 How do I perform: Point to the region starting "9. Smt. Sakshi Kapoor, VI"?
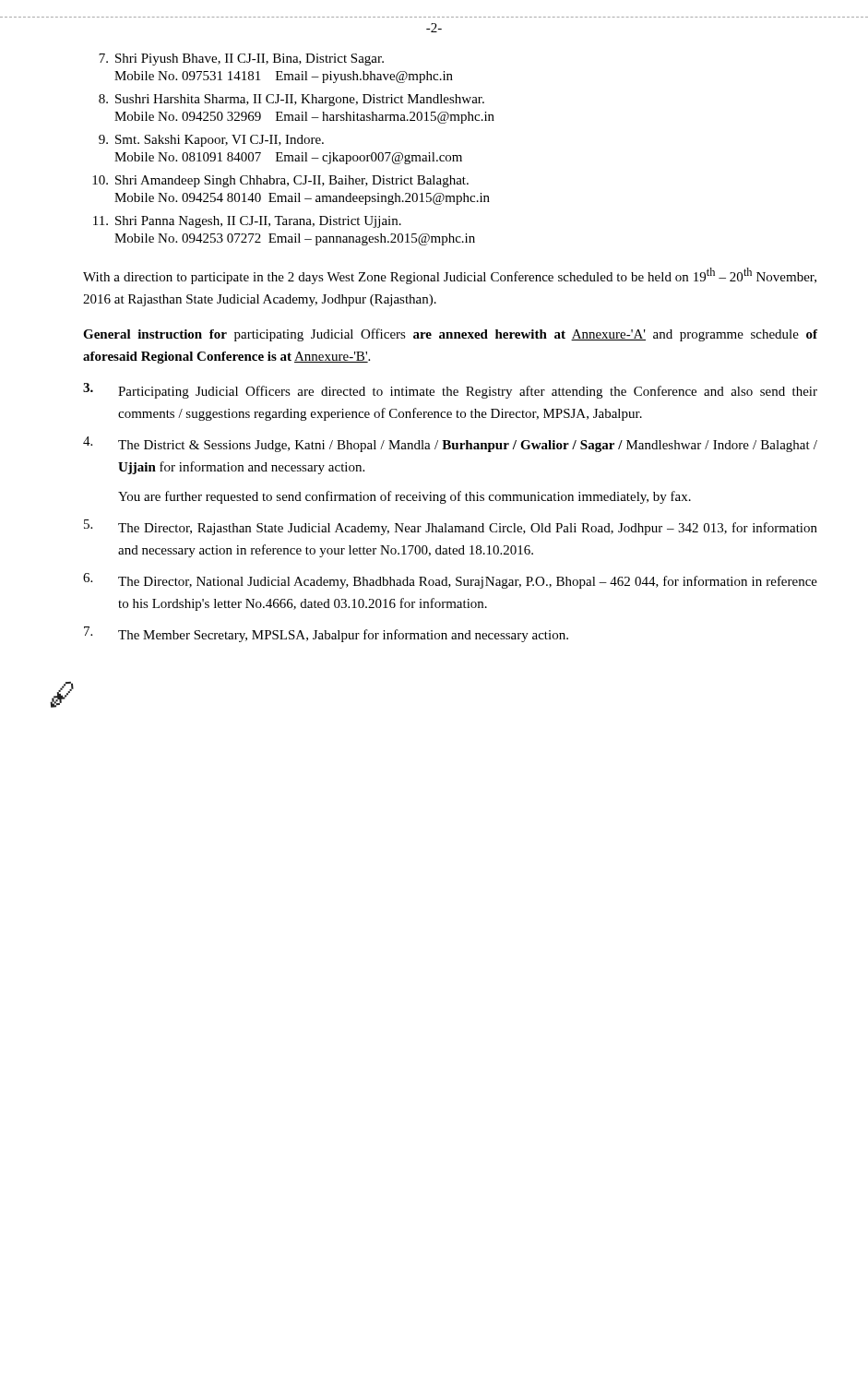point(450,149)
